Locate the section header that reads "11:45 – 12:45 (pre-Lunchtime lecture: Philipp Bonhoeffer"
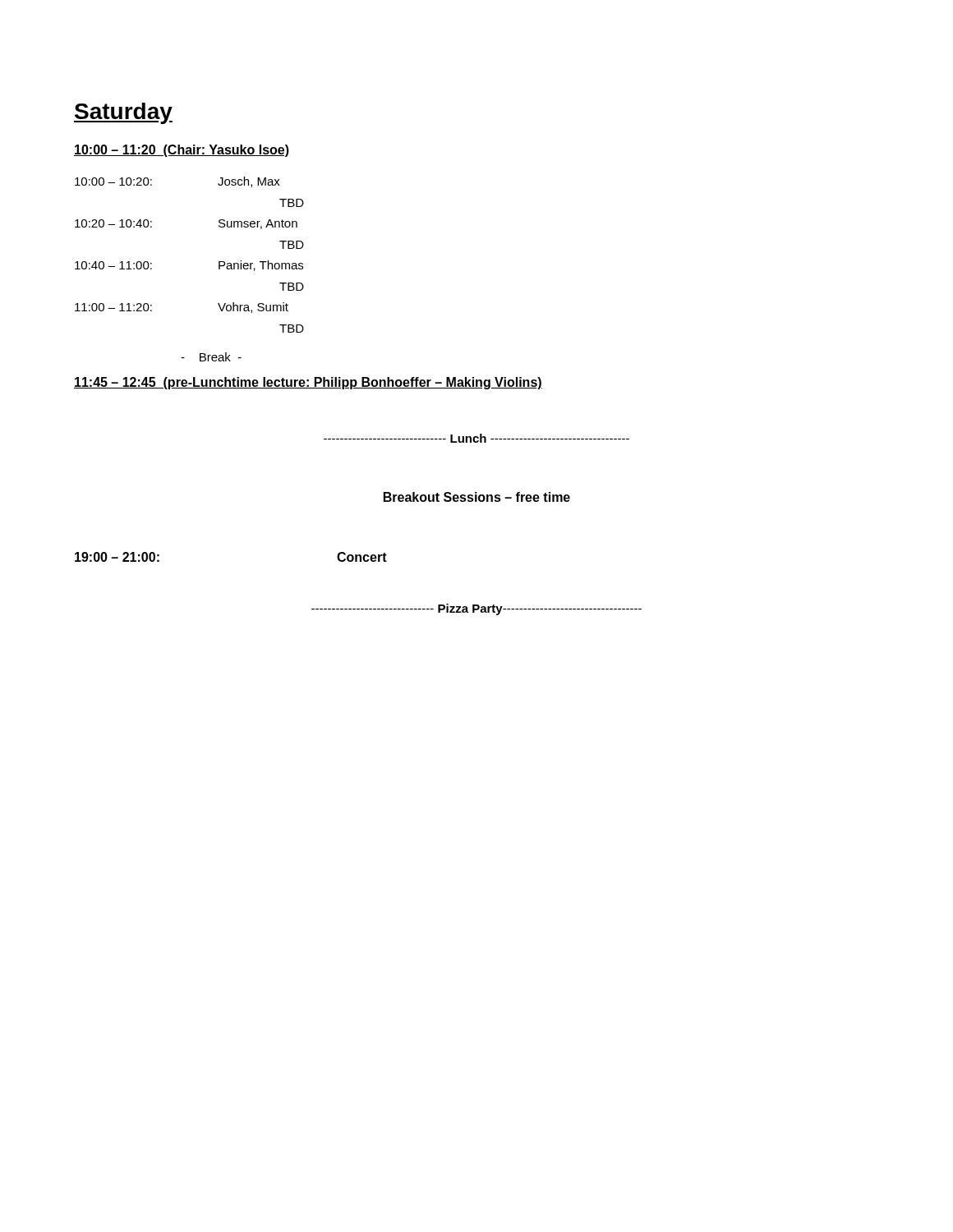Viewport: 953px width, 1232px height. [x=308, y=382]
